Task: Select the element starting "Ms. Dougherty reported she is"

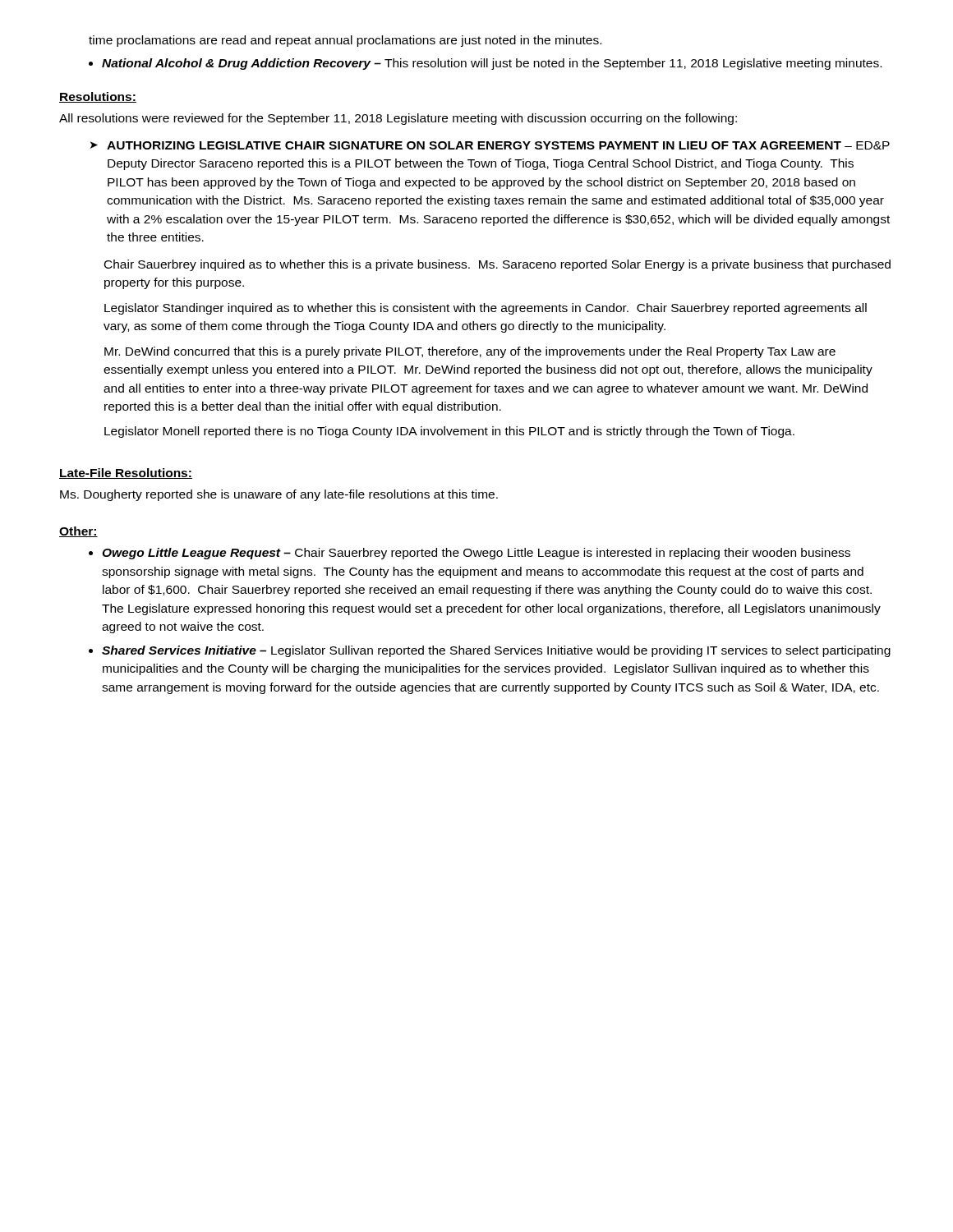Action: coord(279,494)
